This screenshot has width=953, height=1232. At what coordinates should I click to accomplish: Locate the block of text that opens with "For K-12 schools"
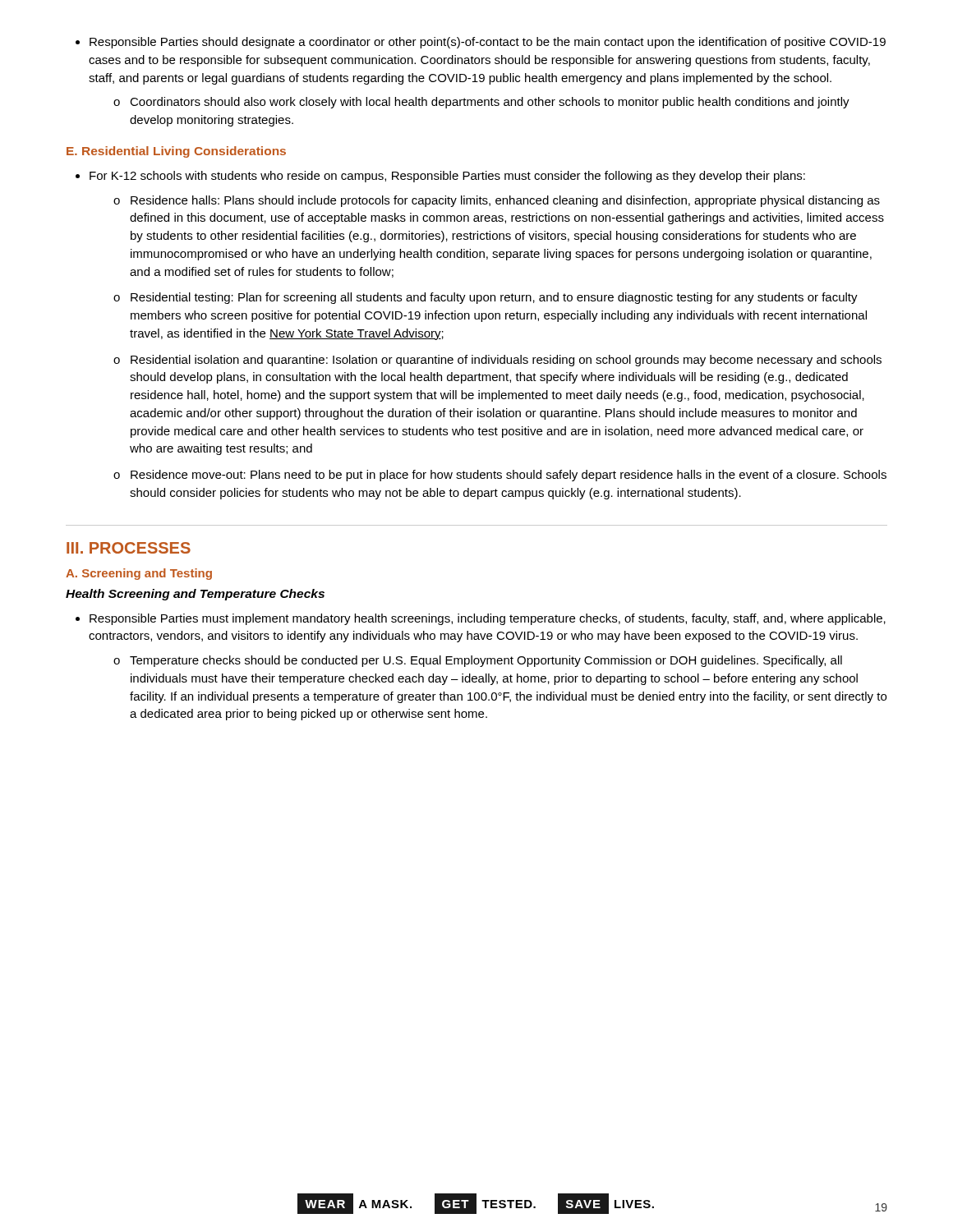[440, 177]
